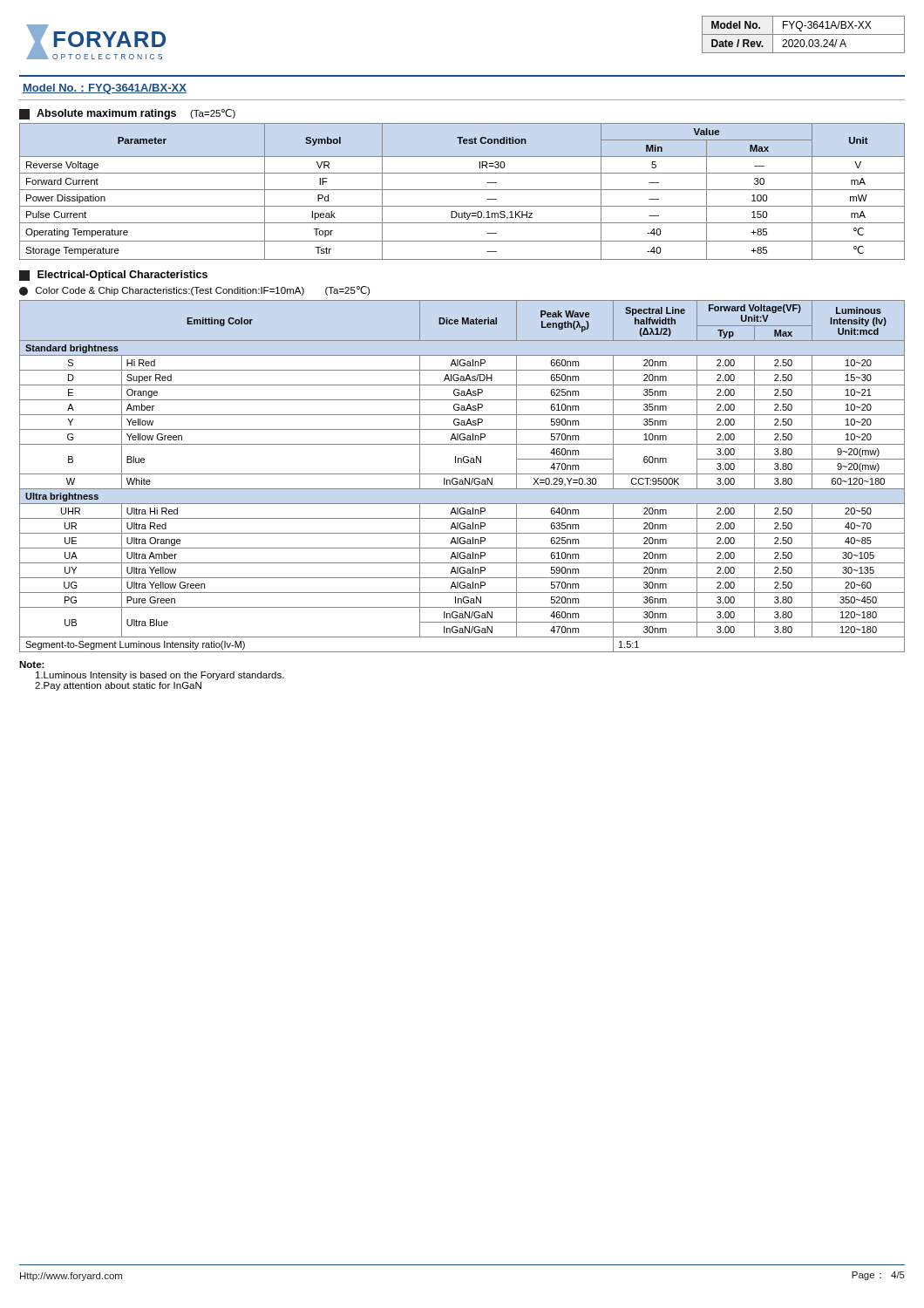924x1308 pixels.
Task: Select the section header with the text "Model No.：FYQ-3641A/BX-XX"
Action: click(x=105, y=88)
